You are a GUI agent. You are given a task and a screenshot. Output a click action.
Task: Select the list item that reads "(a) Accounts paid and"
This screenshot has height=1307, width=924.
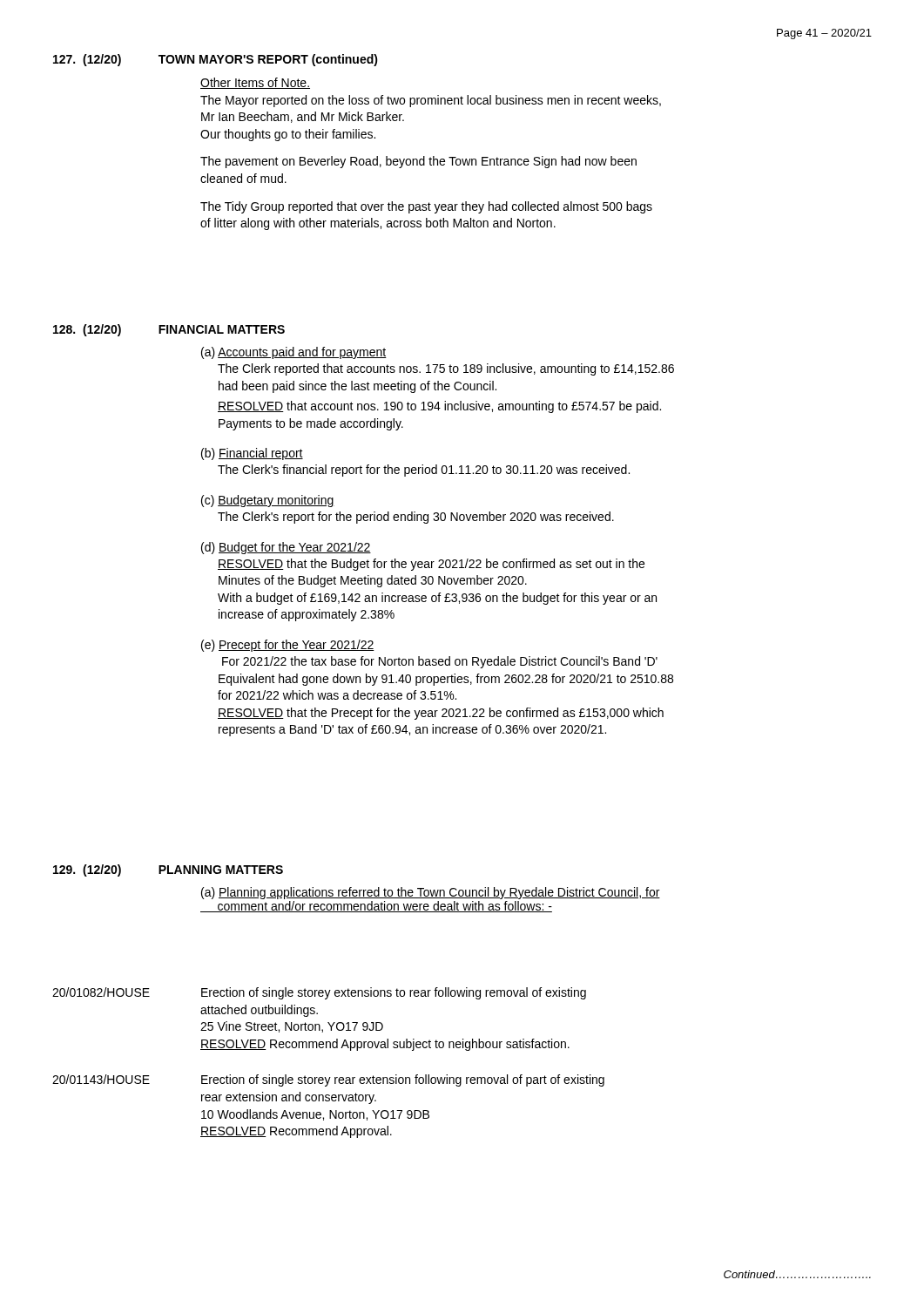pyautogui.click(x=294, y=353)
